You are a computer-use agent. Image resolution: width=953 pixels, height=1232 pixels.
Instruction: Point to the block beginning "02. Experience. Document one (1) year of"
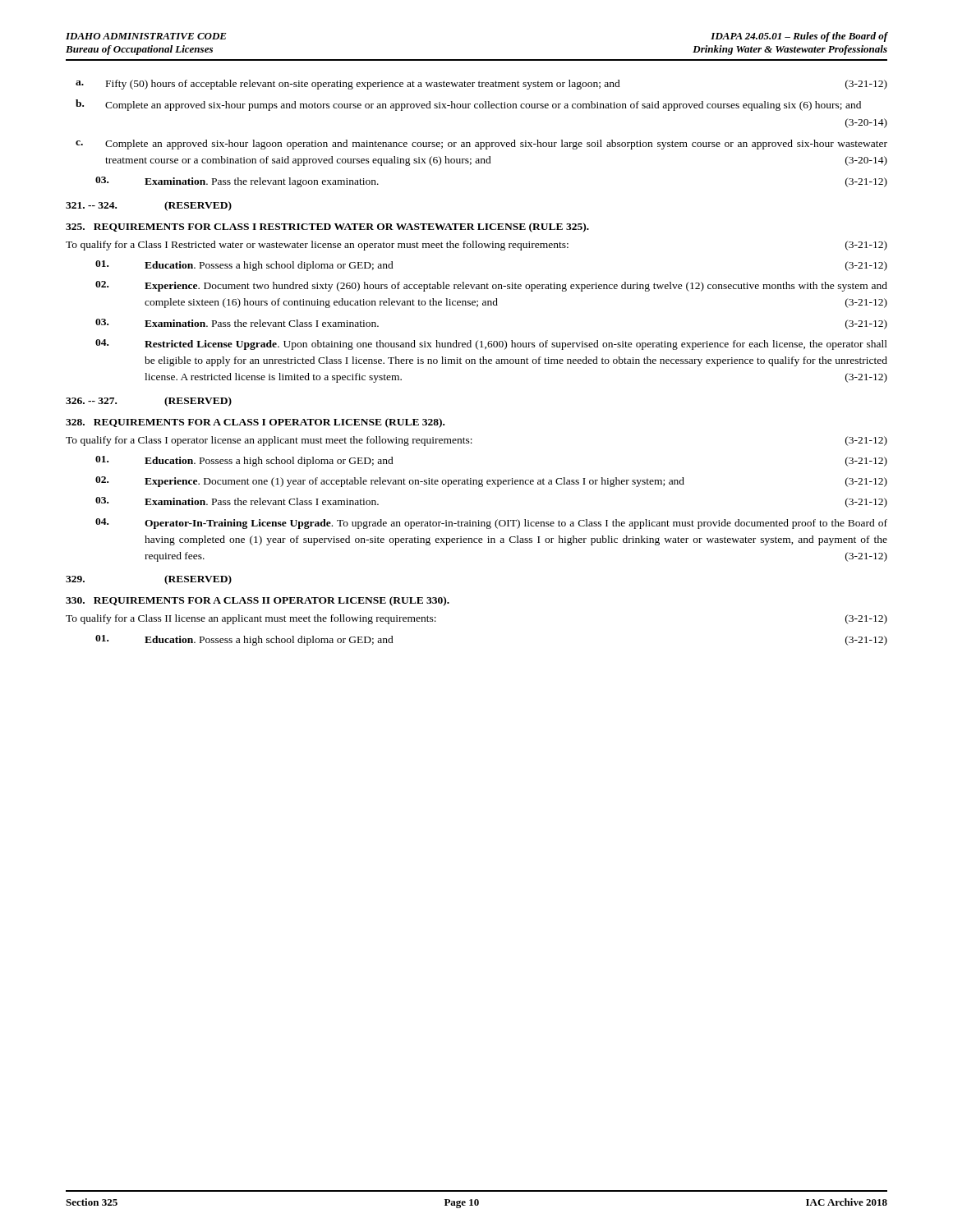pos(476,481)
